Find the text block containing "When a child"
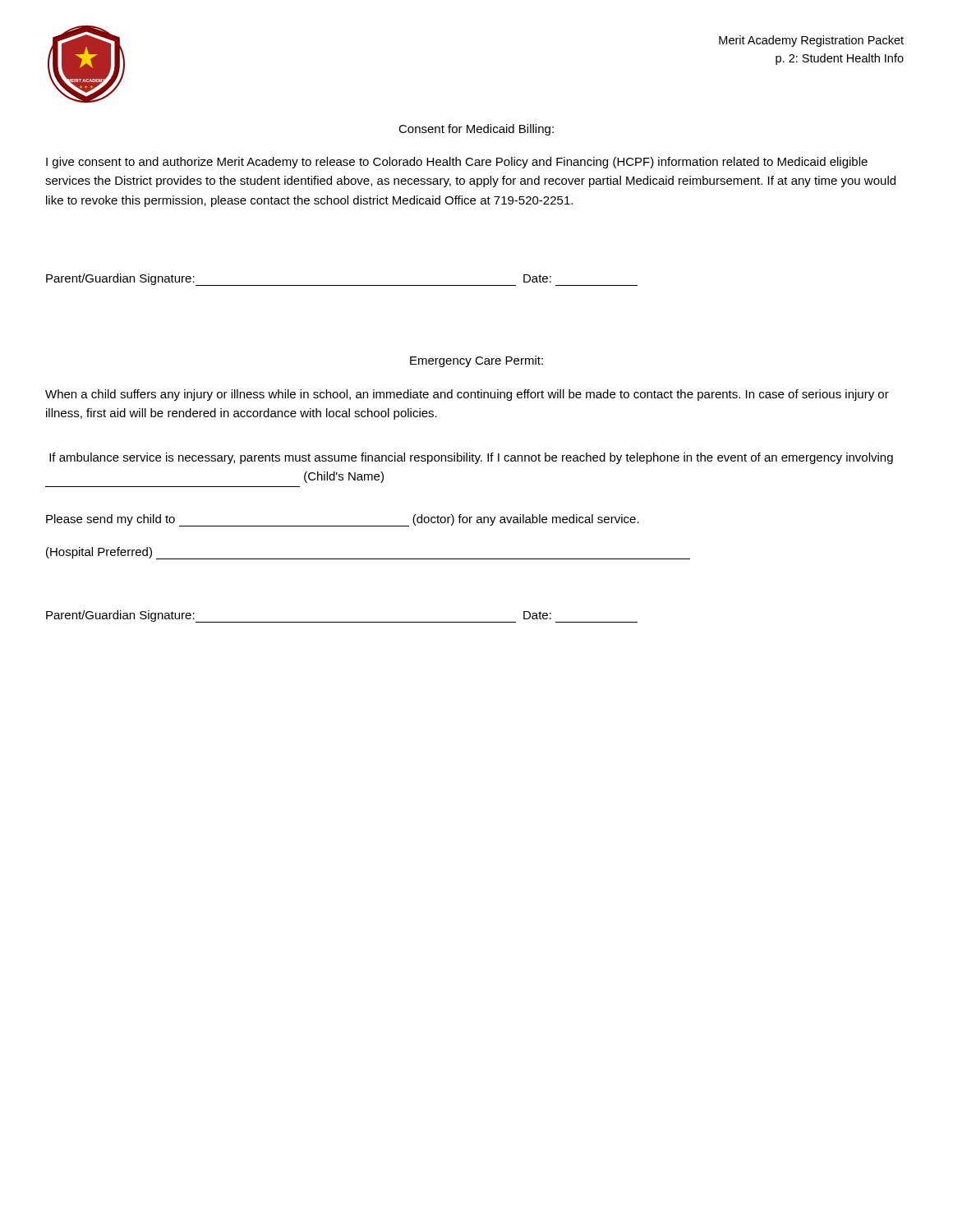 [x=467, y=403]
